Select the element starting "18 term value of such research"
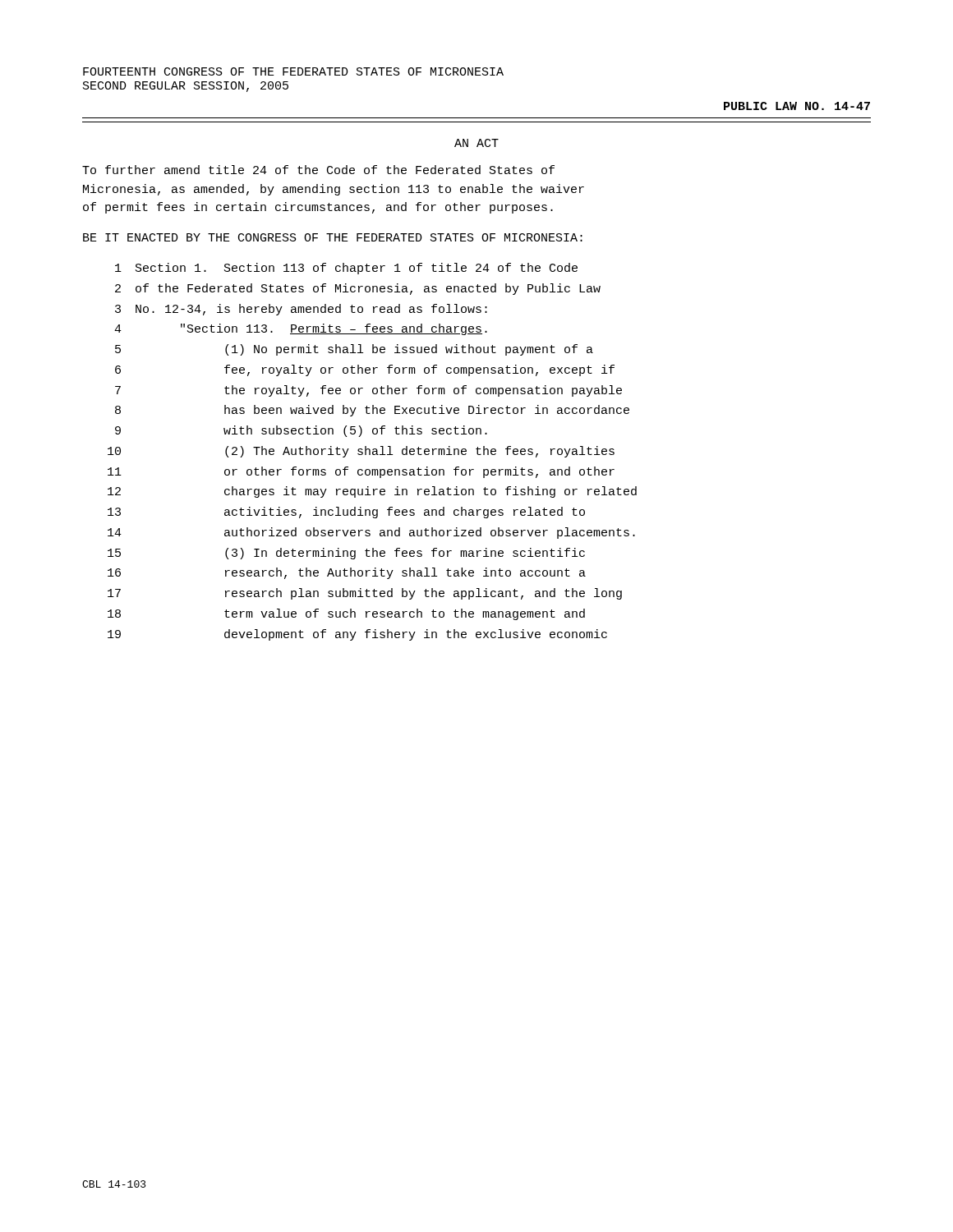Viewport: 953px width, 1232px height. pos(476,615)
